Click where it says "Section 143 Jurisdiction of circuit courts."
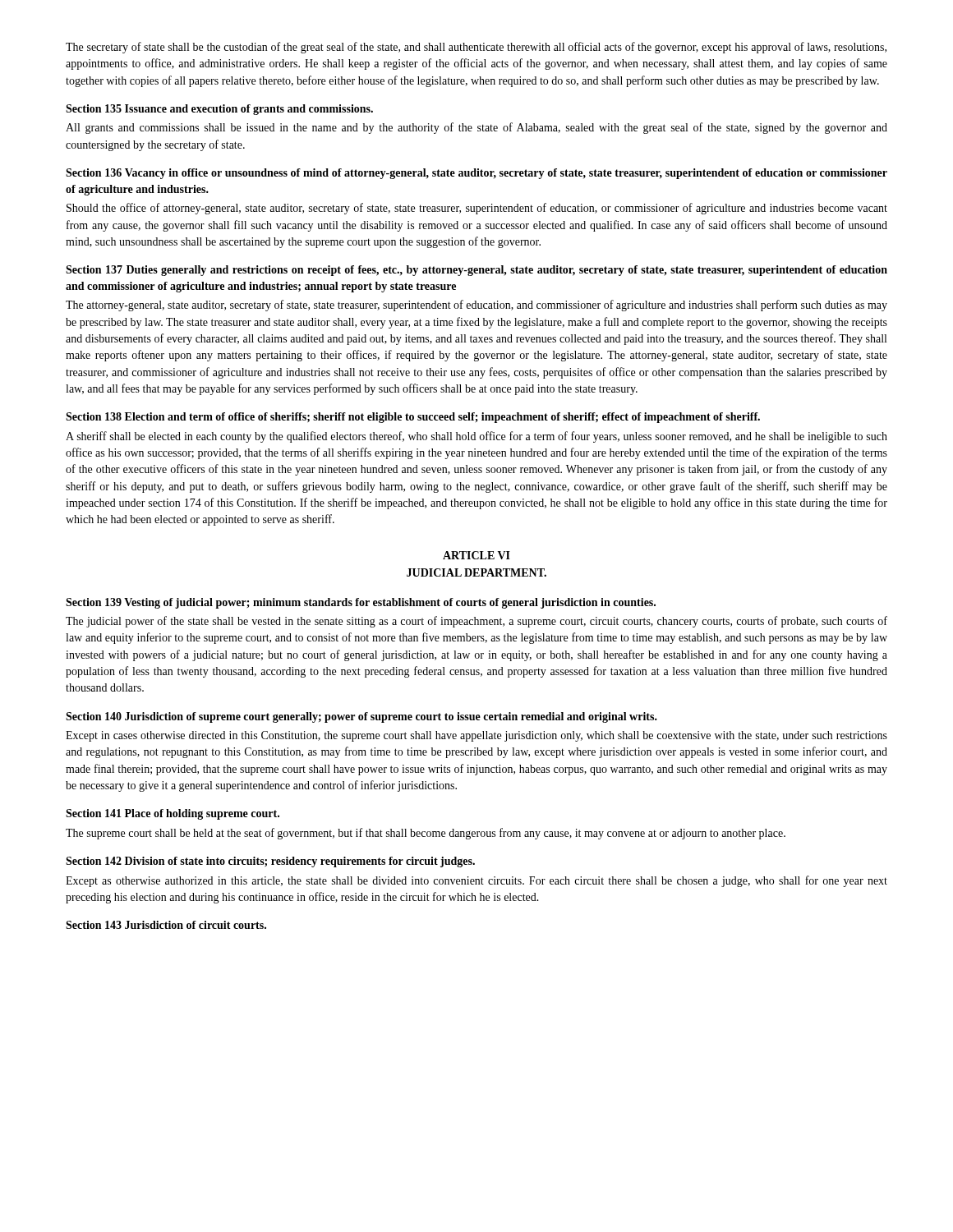This screenshot has width=953, height=1232. 166,926
